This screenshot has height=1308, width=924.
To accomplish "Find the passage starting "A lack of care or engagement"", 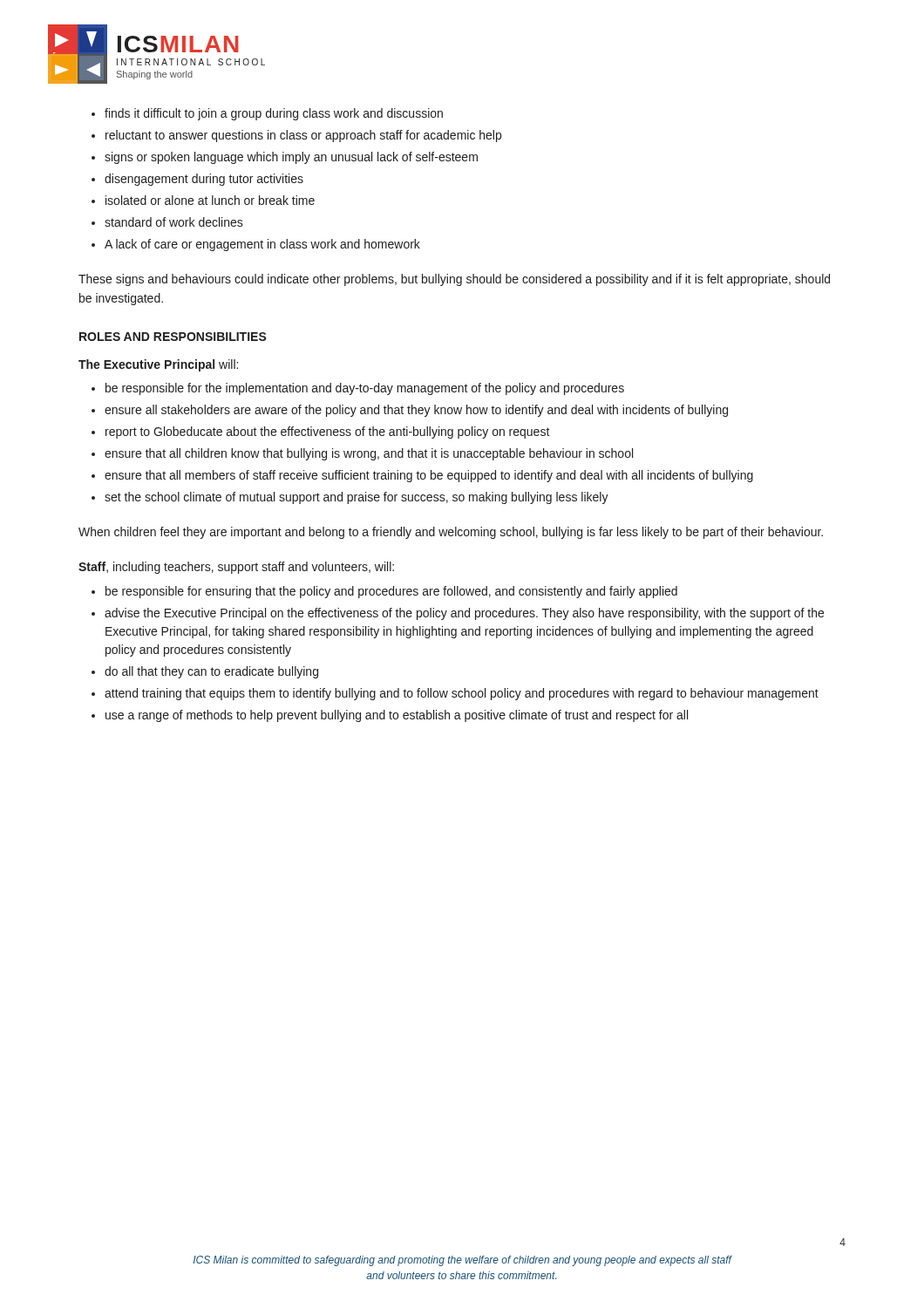I will pyautogui.click(x=262, y=244).
